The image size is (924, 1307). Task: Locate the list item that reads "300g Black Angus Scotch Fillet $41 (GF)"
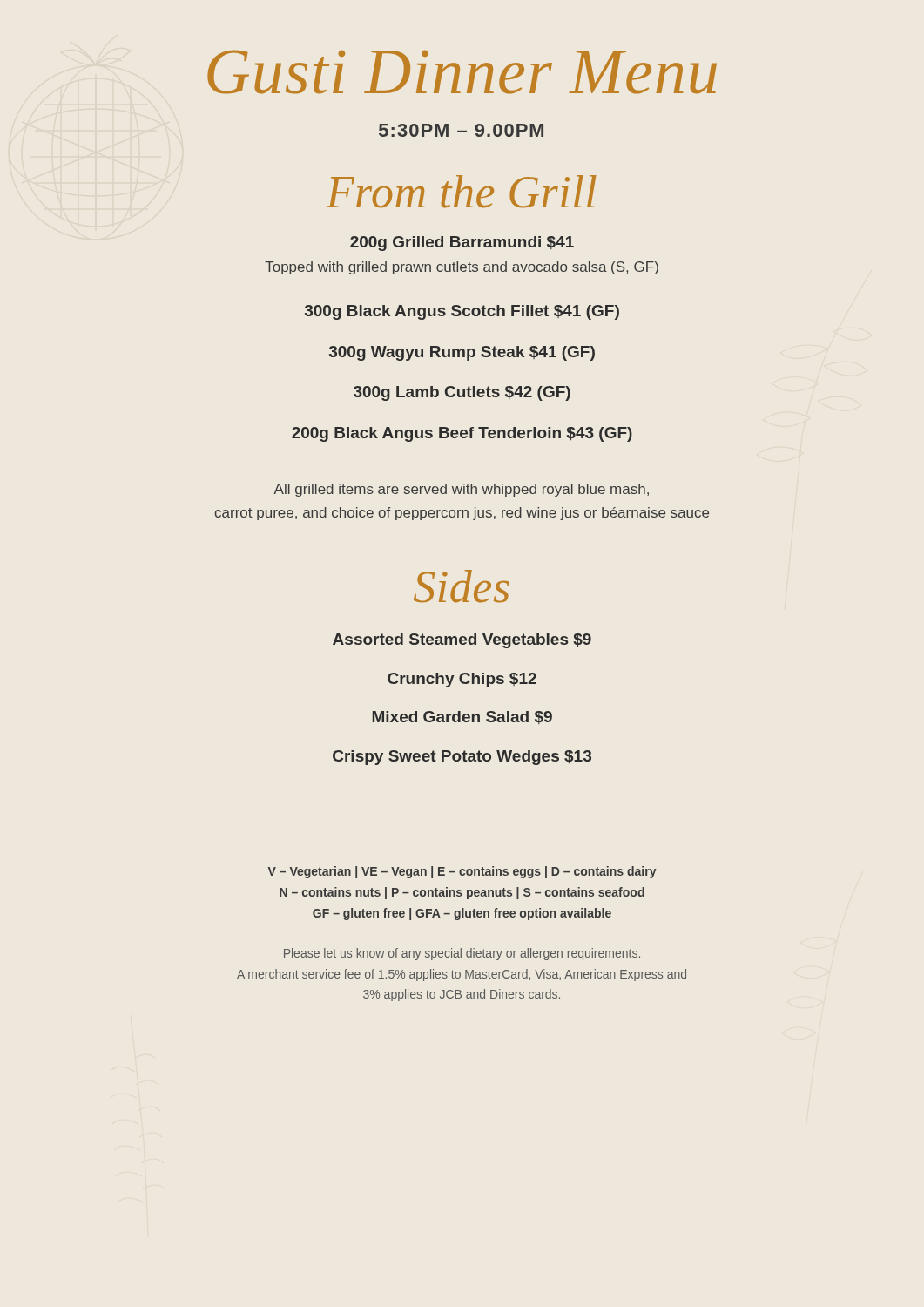pyautogui.click(x=462, y=311)
